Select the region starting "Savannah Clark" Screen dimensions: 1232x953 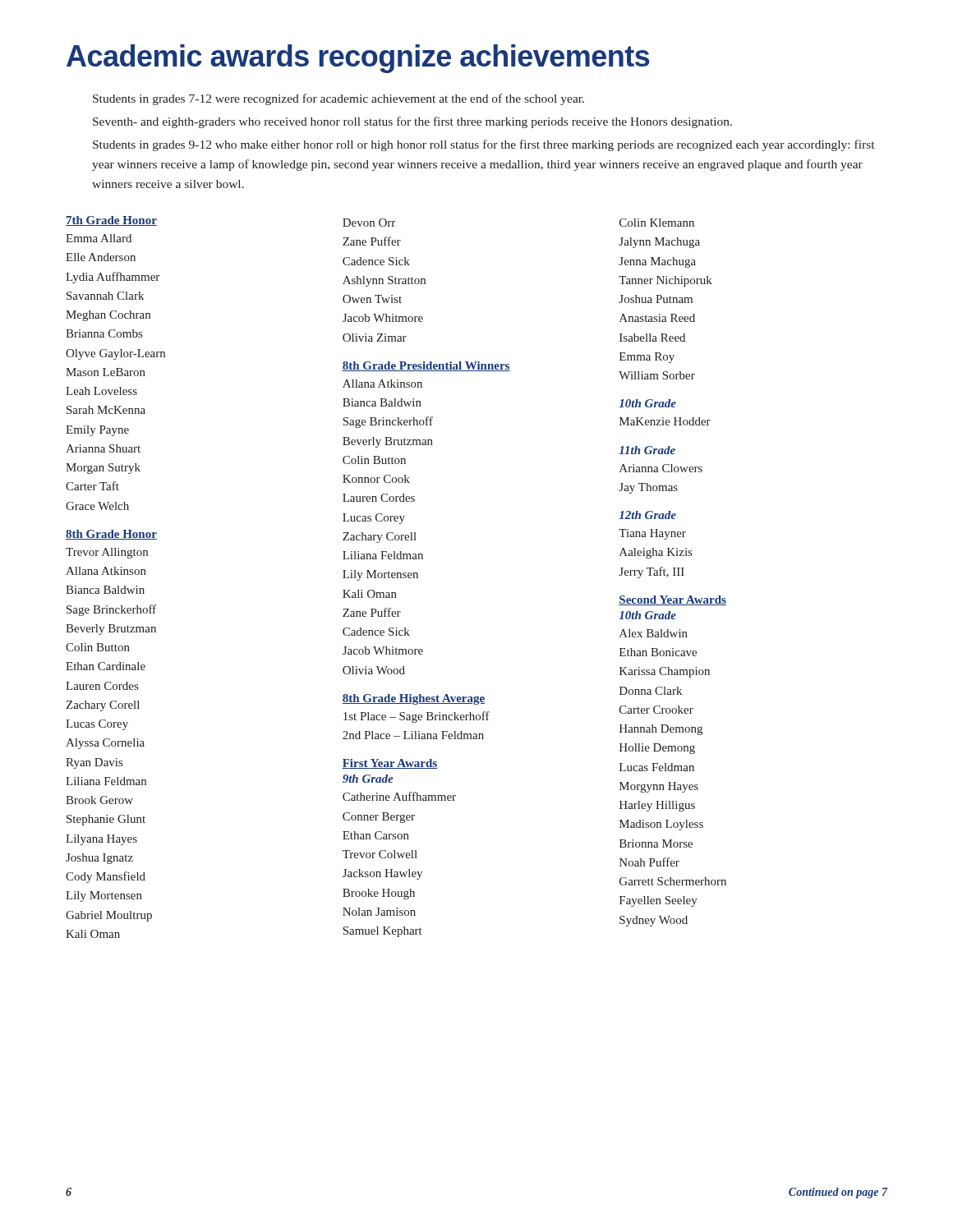105,296
